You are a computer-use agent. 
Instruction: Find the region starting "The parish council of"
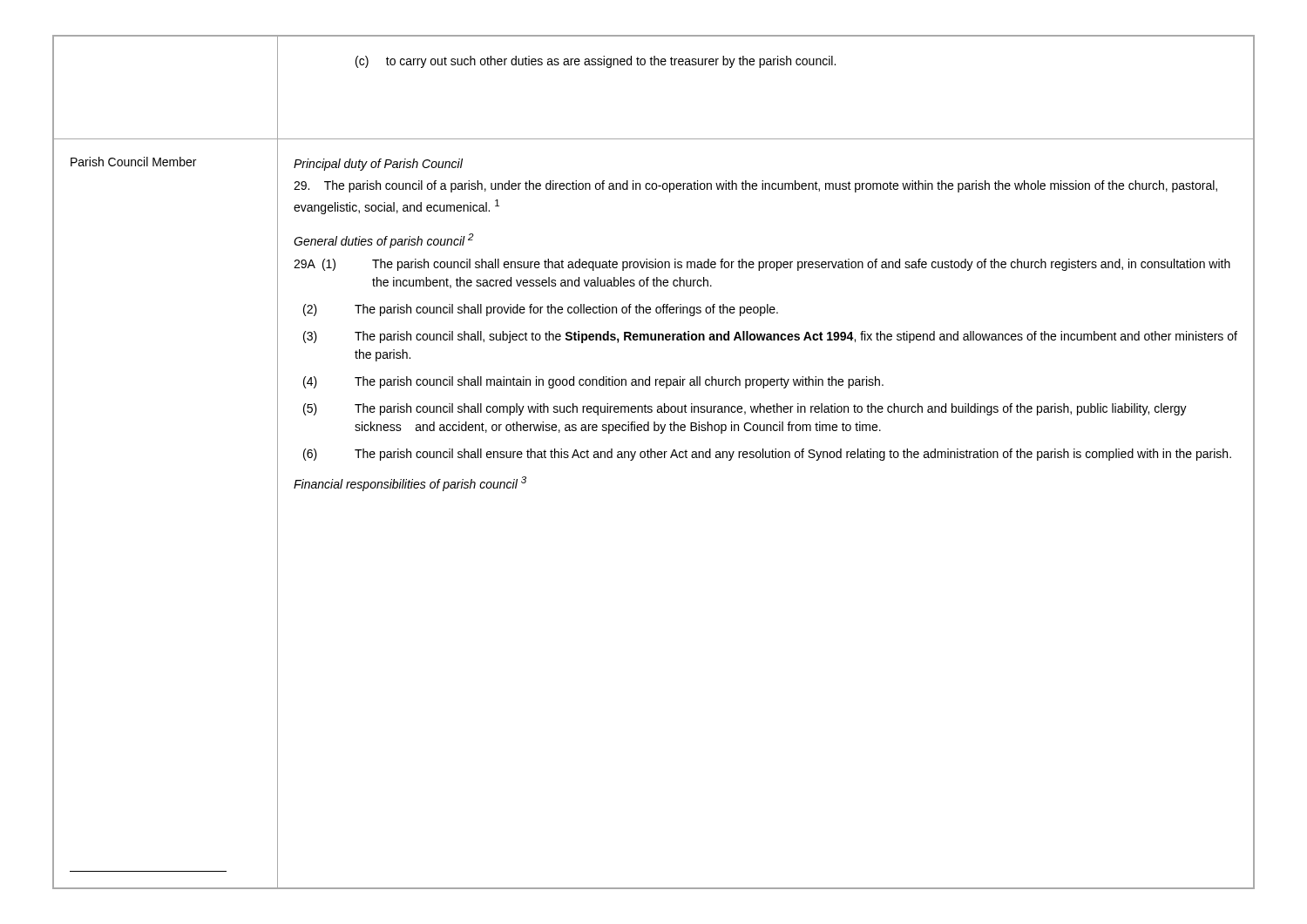[756, 196]
